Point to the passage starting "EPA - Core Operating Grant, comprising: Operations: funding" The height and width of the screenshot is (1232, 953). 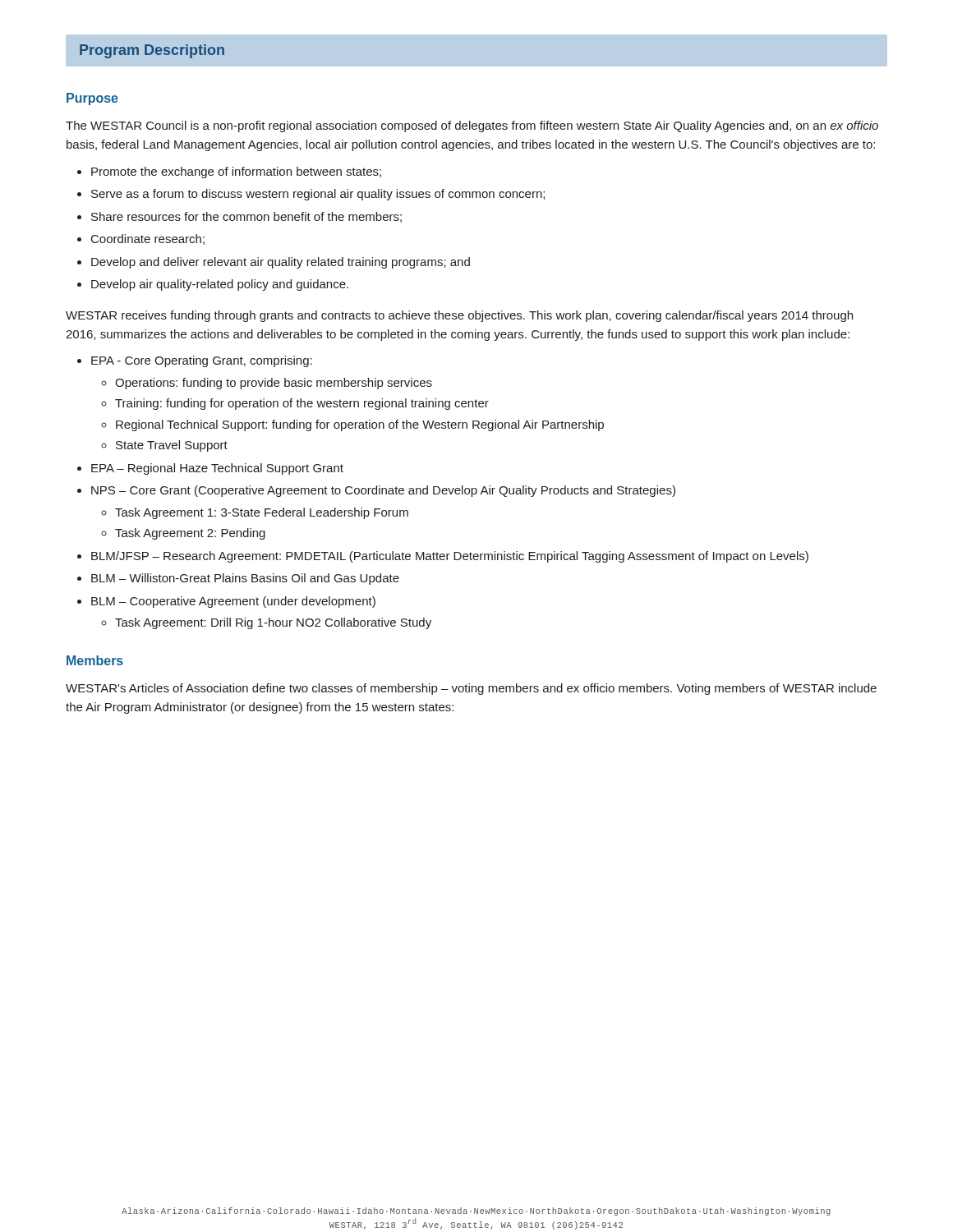click(489, 403)
